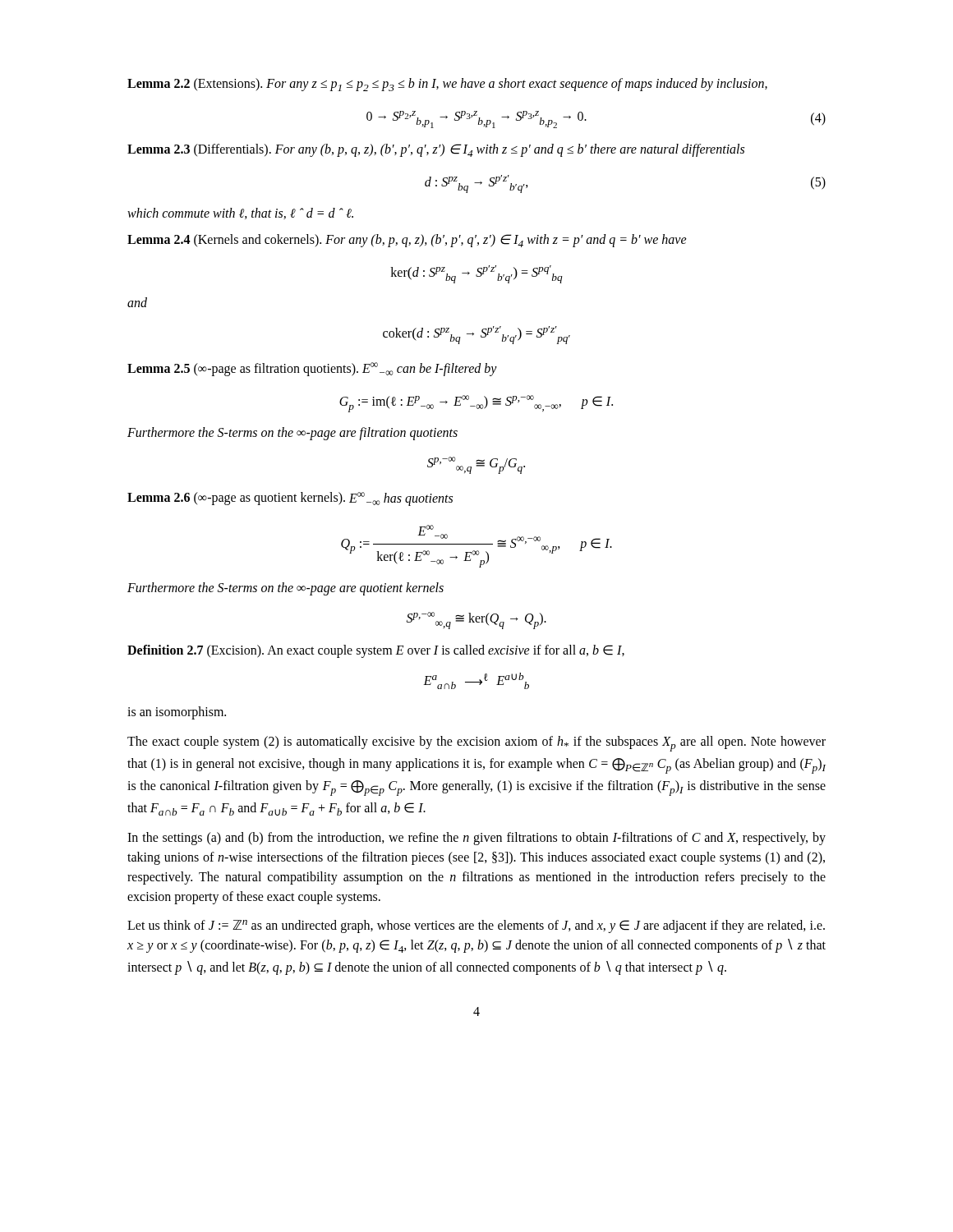Viewport: 953px width, 1232px height.
Task: Navigate to the element starting "is an isomorphism."
Action: [177, 713]
